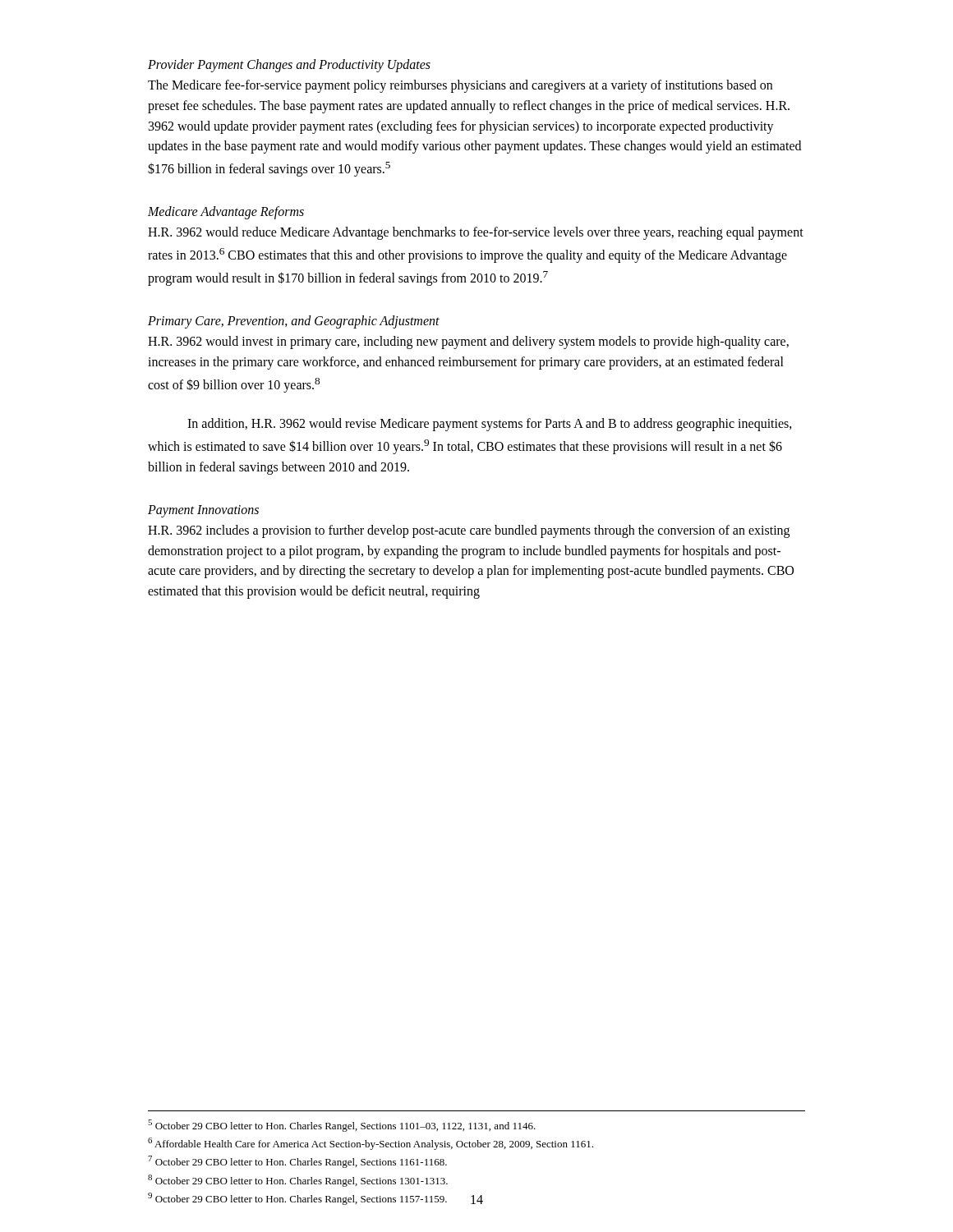Locate the section header containing "Provider Payment Changes and Productivity"
The width and height of the screenshot is (953, 1232).
289,64
